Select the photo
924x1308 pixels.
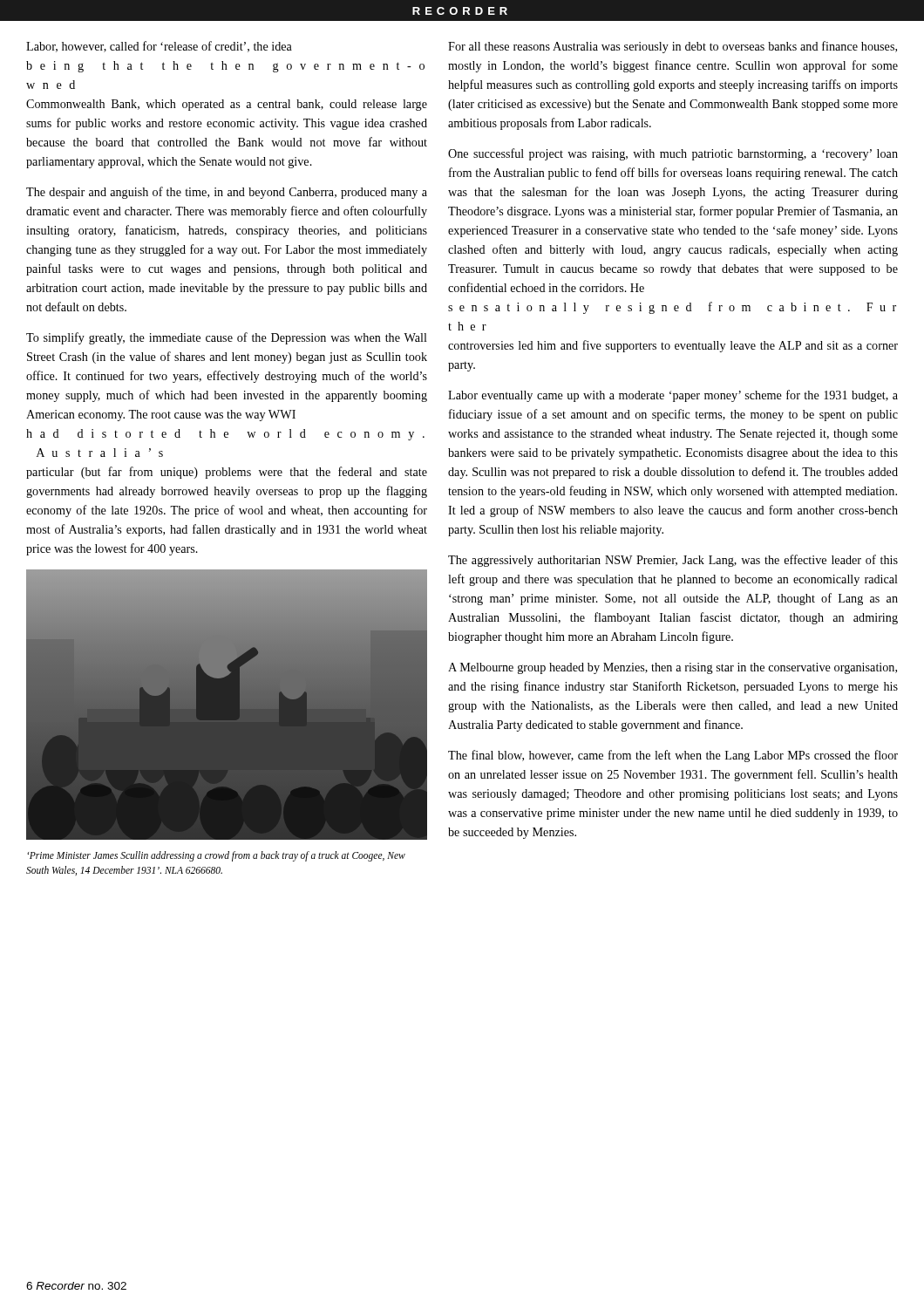coord(227,706)
